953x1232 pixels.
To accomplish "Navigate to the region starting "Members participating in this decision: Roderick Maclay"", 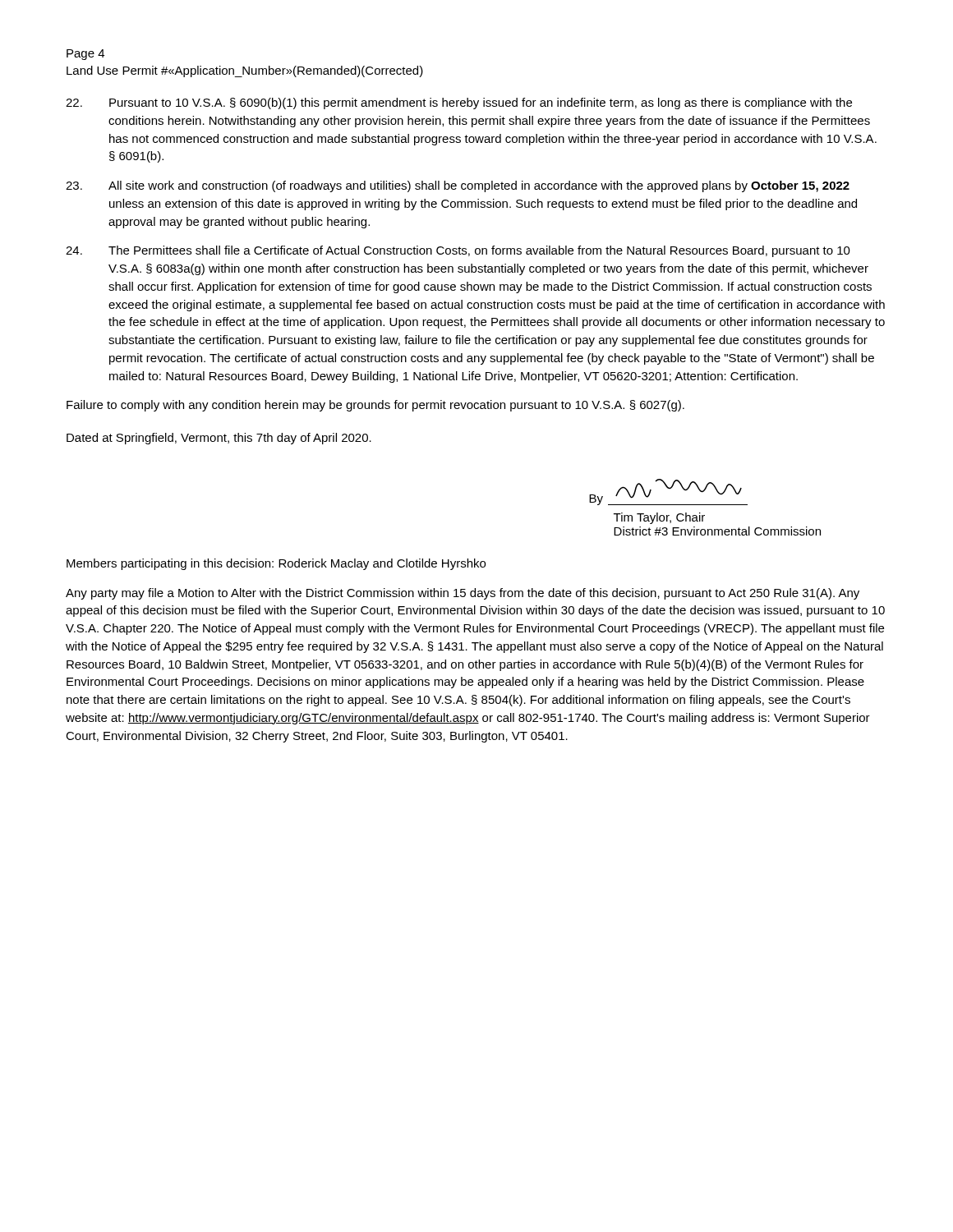I will point(276,563).
